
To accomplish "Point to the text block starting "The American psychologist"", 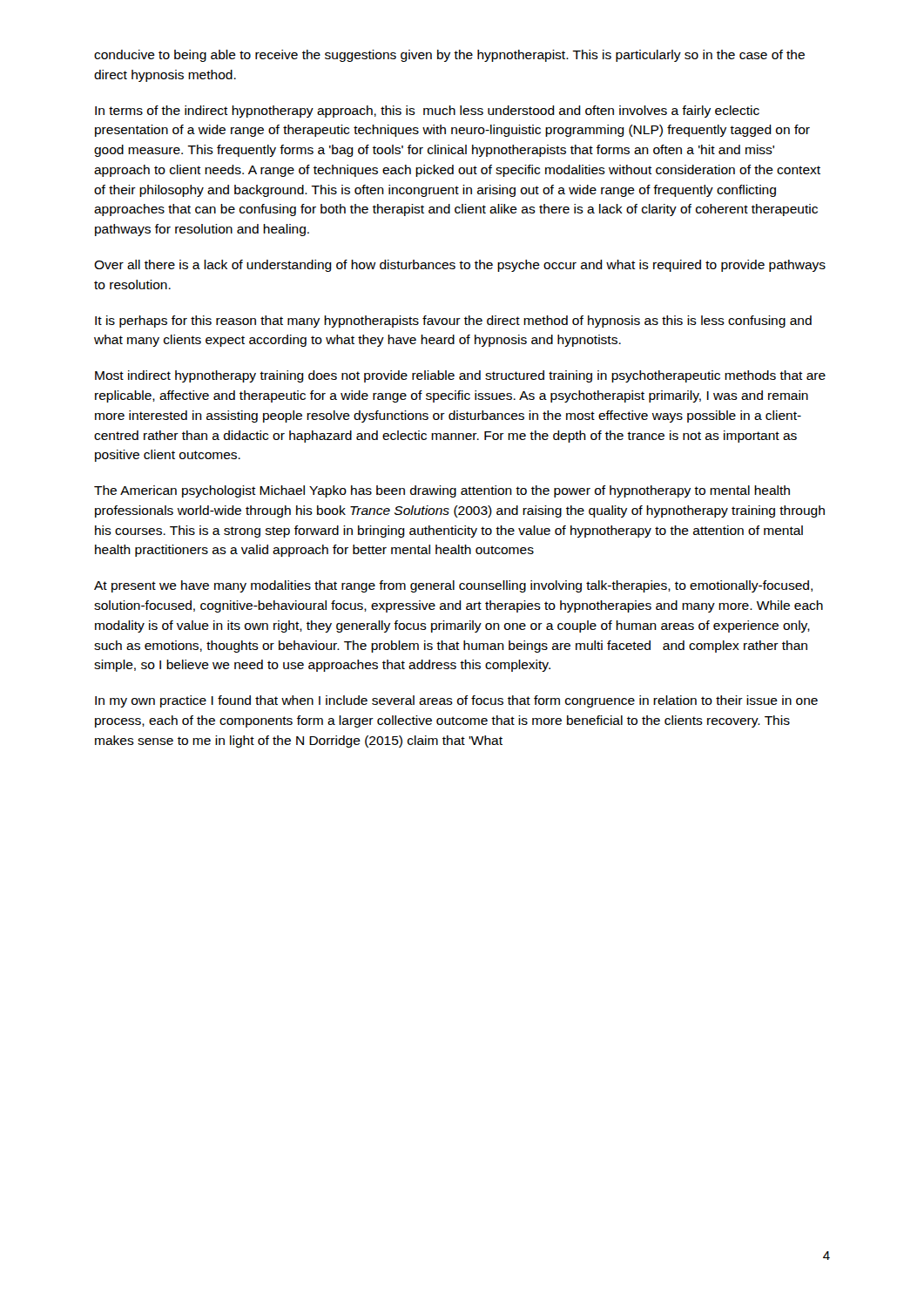I will (460, 520).
